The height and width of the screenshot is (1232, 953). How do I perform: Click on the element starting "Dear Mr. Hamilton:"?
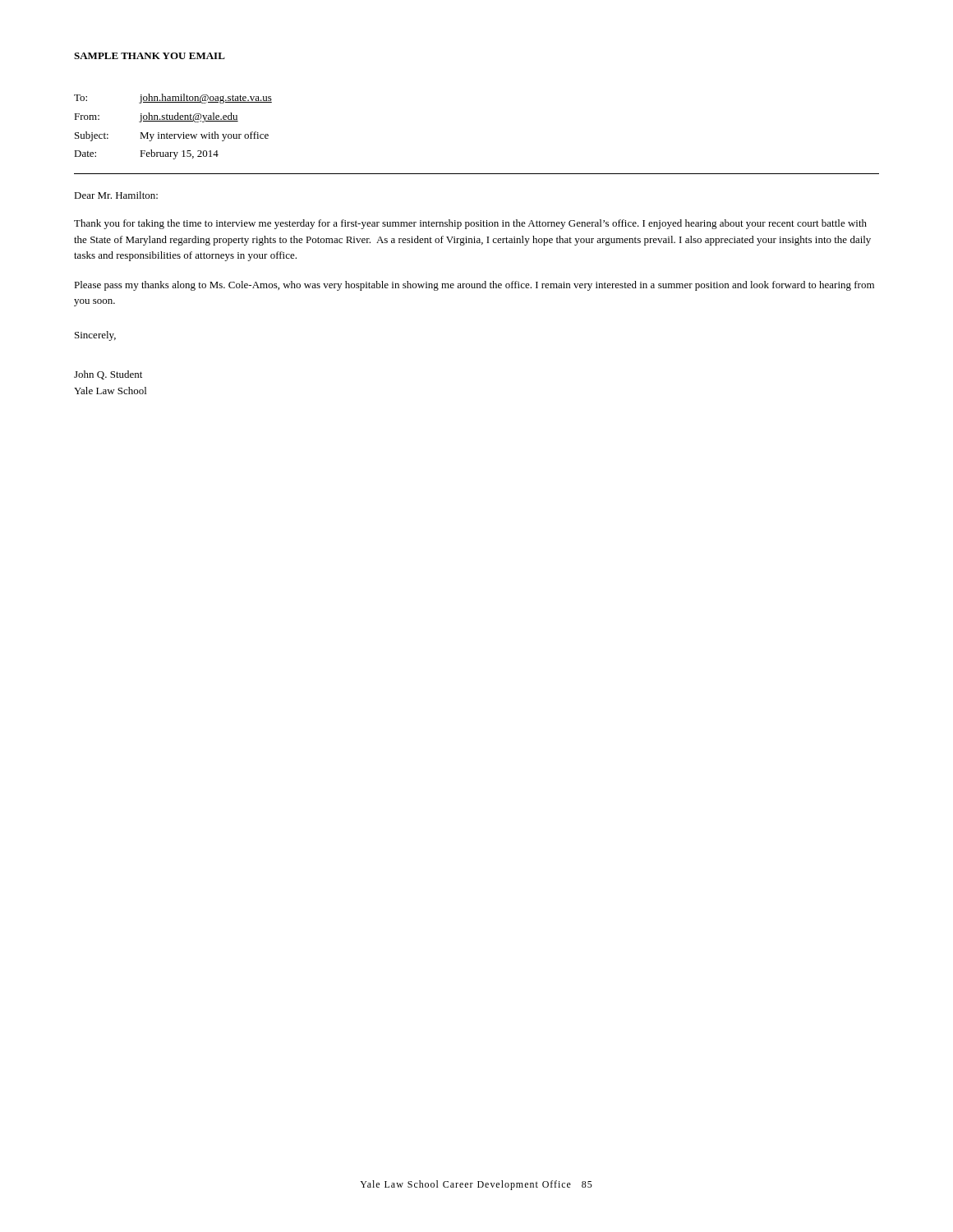(x=116, y=195)
